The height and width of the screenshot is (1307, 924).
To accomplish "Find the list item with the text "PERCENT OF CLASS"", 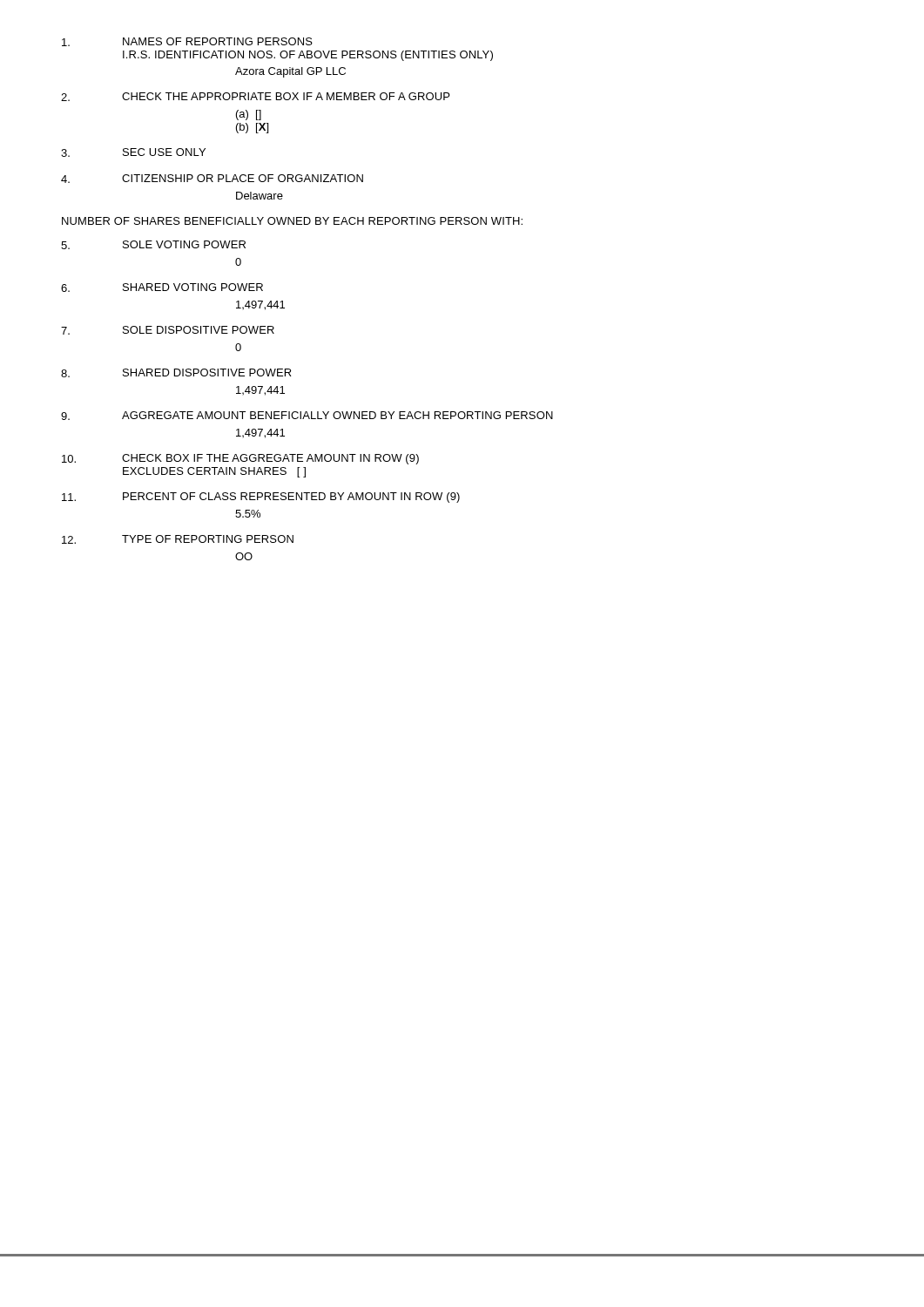I will 291,496.
